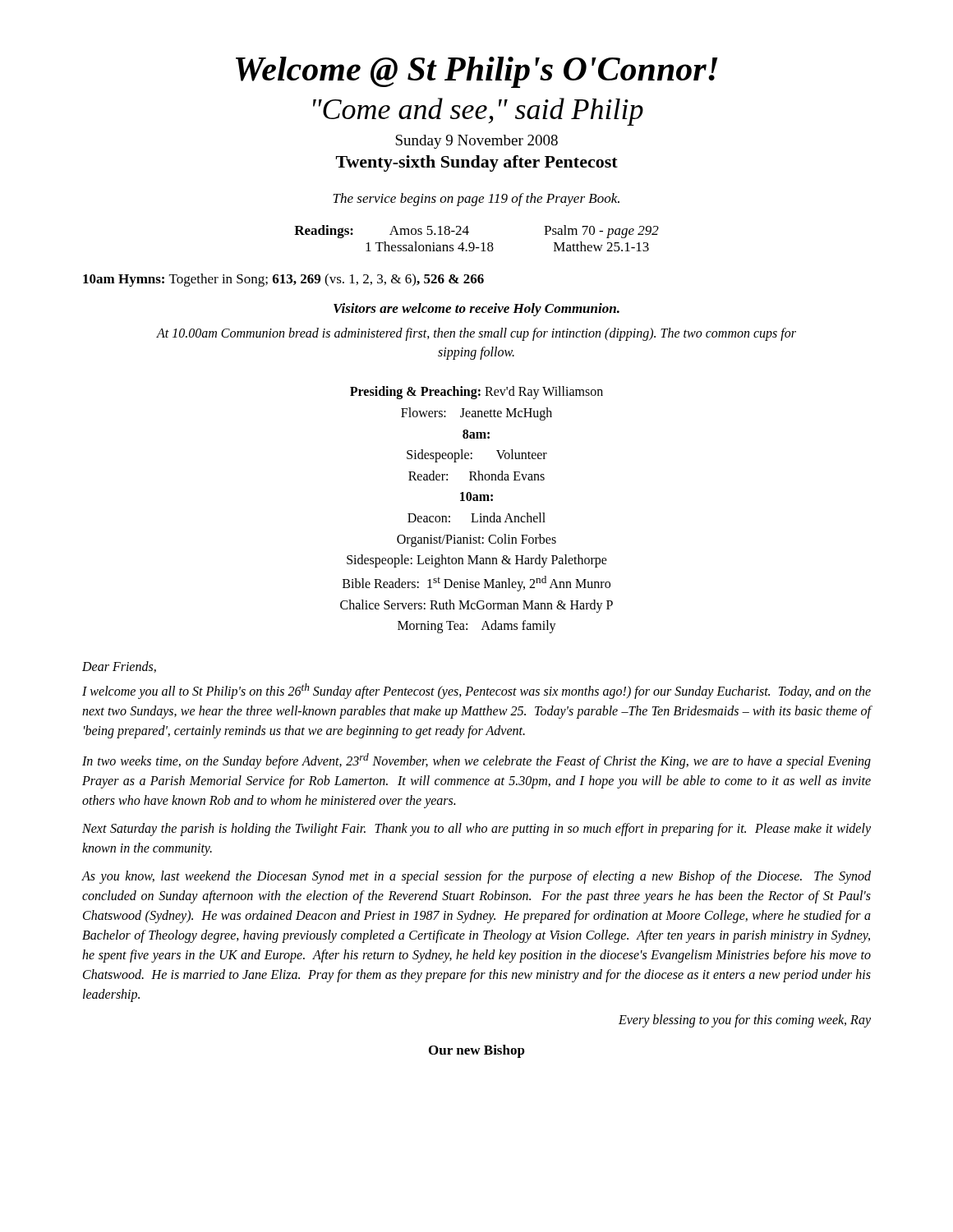Point to the text starting ""Come and see," said Philip"
The image size is (953, 1232).
476,109
